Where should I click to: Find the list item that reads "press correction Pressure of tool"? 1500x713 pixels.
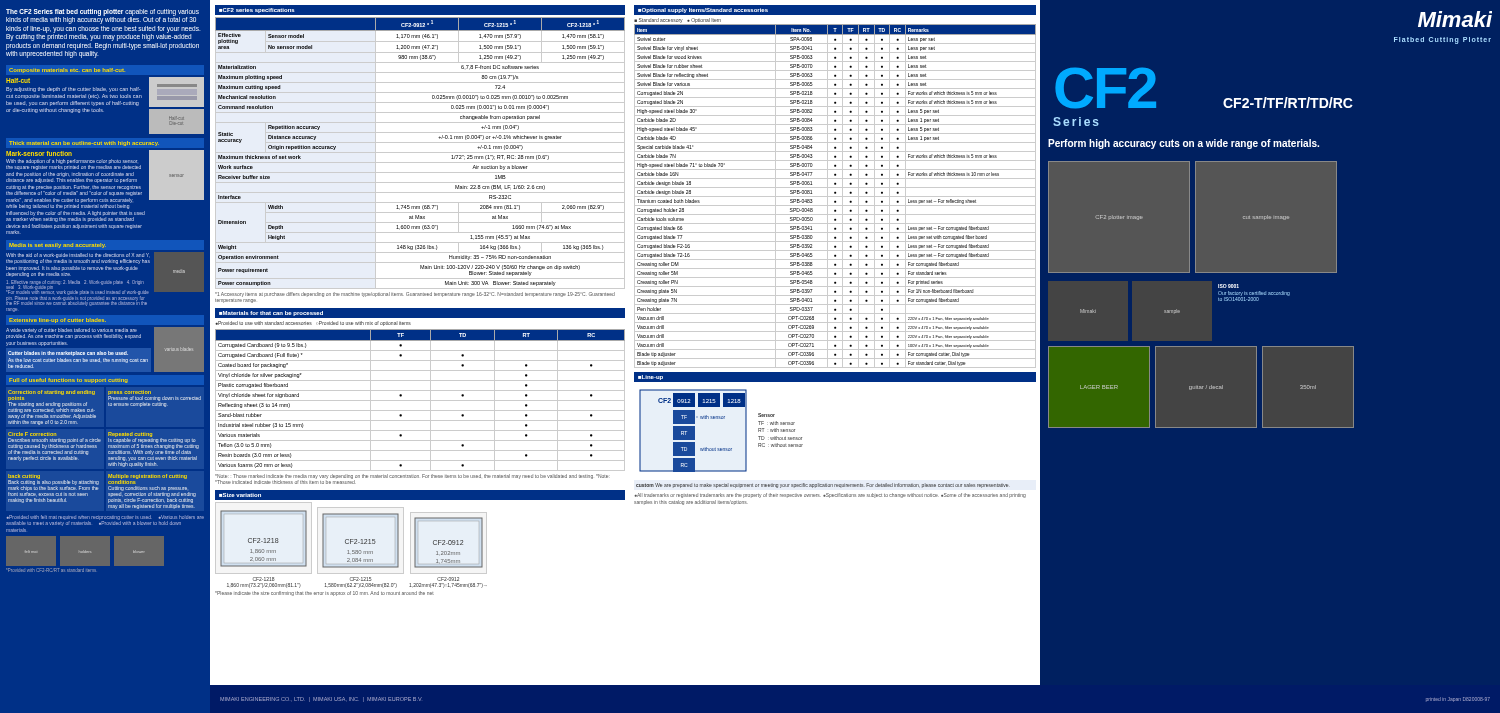coord(155,398)
